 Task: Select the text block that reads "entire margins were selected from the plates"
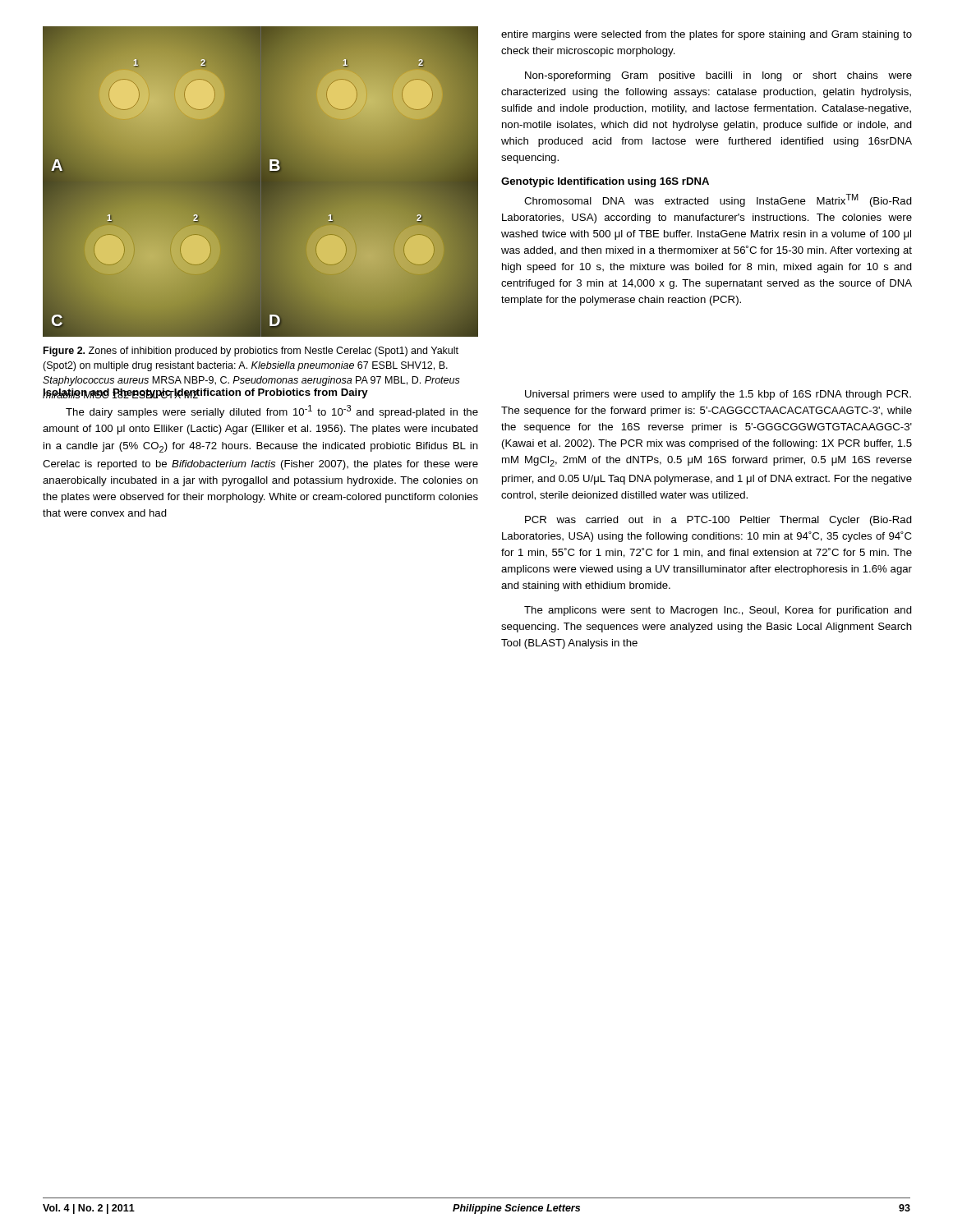[x=707, y=42]
